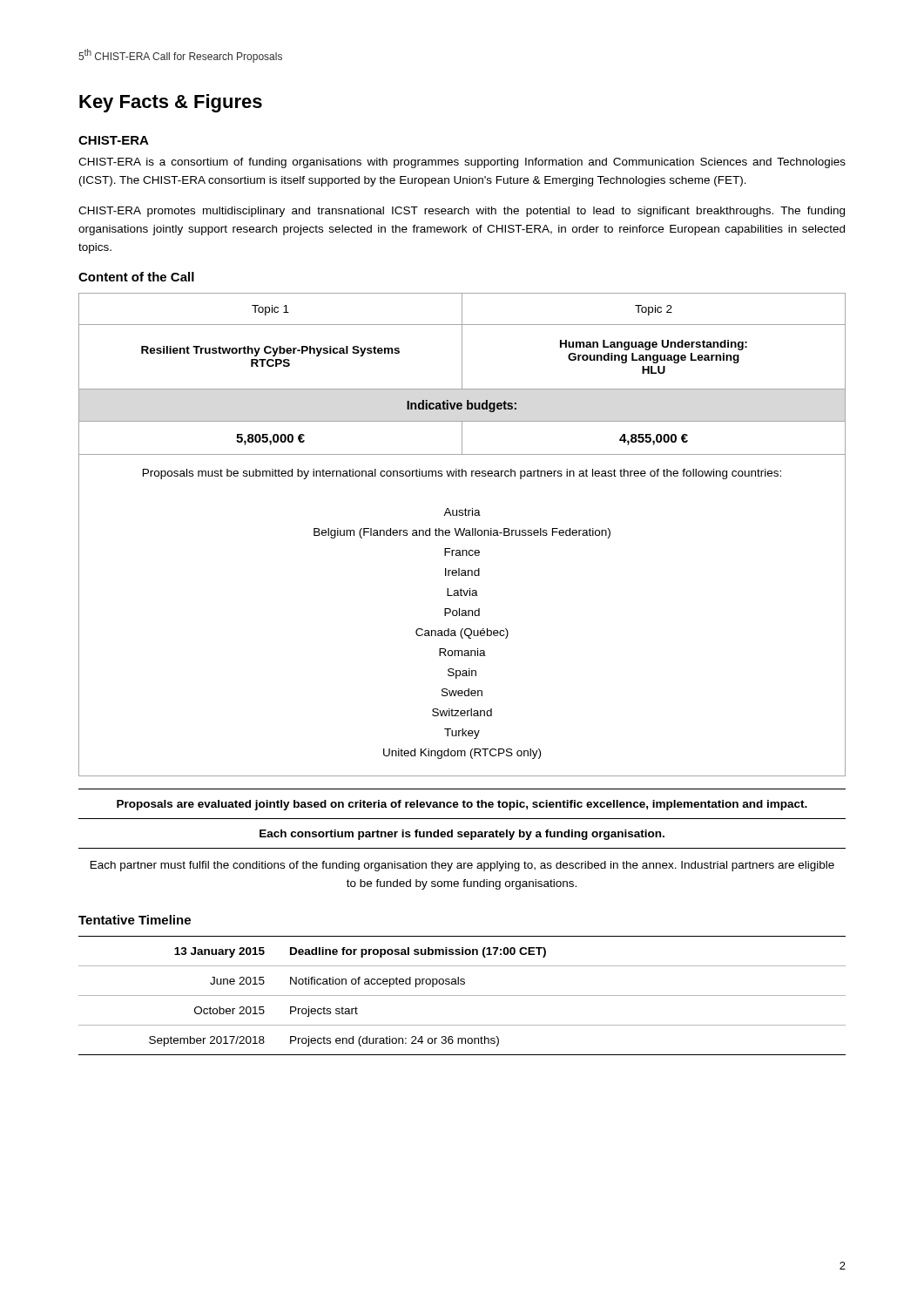The image size is (924, 1307).
Task: Click where it says "Tentative Timeline"
Action: [x=135, y=919]
